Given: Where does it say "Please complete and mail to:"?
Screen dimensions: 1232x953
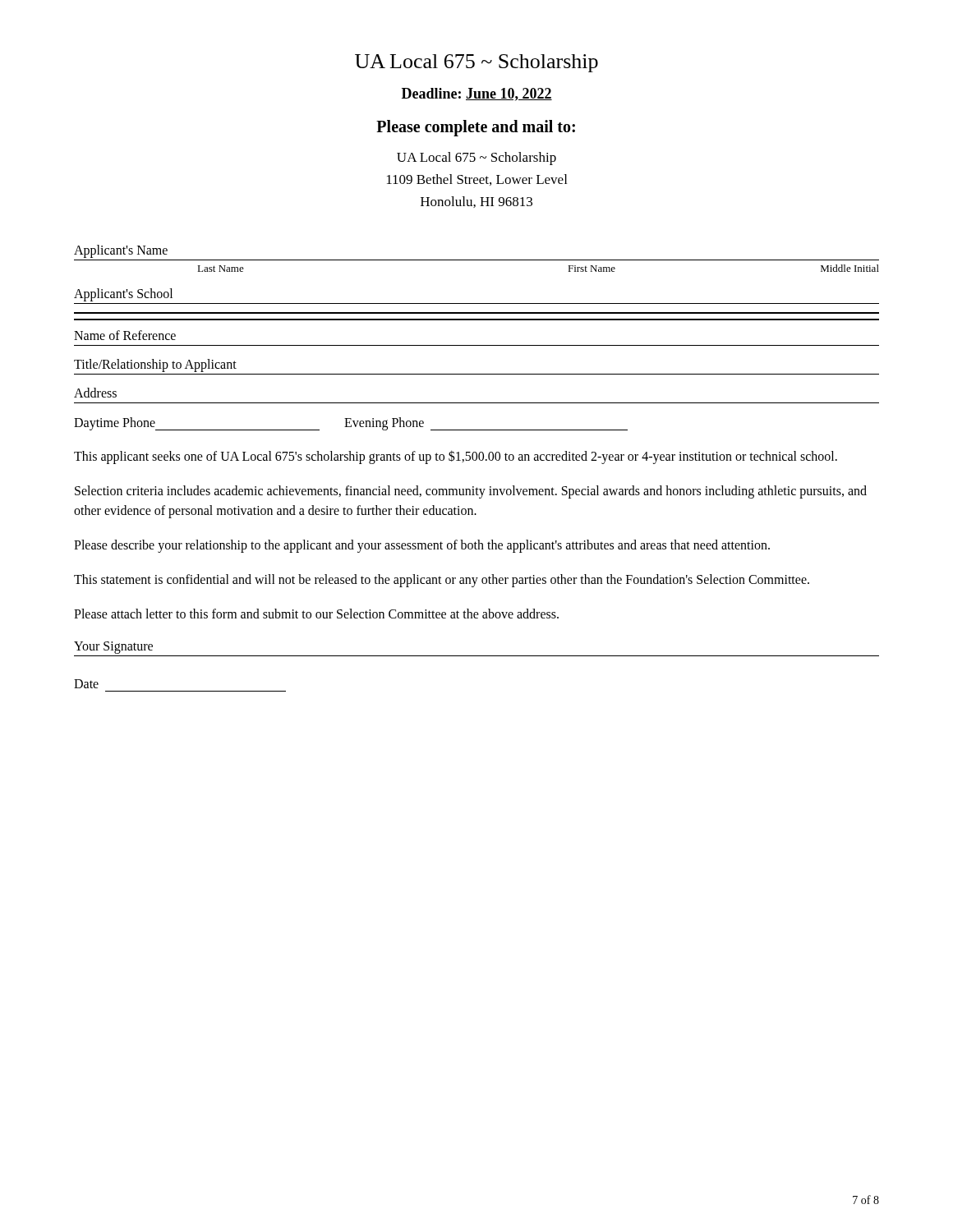Looking at the screenshot, I should coord(476,127).
